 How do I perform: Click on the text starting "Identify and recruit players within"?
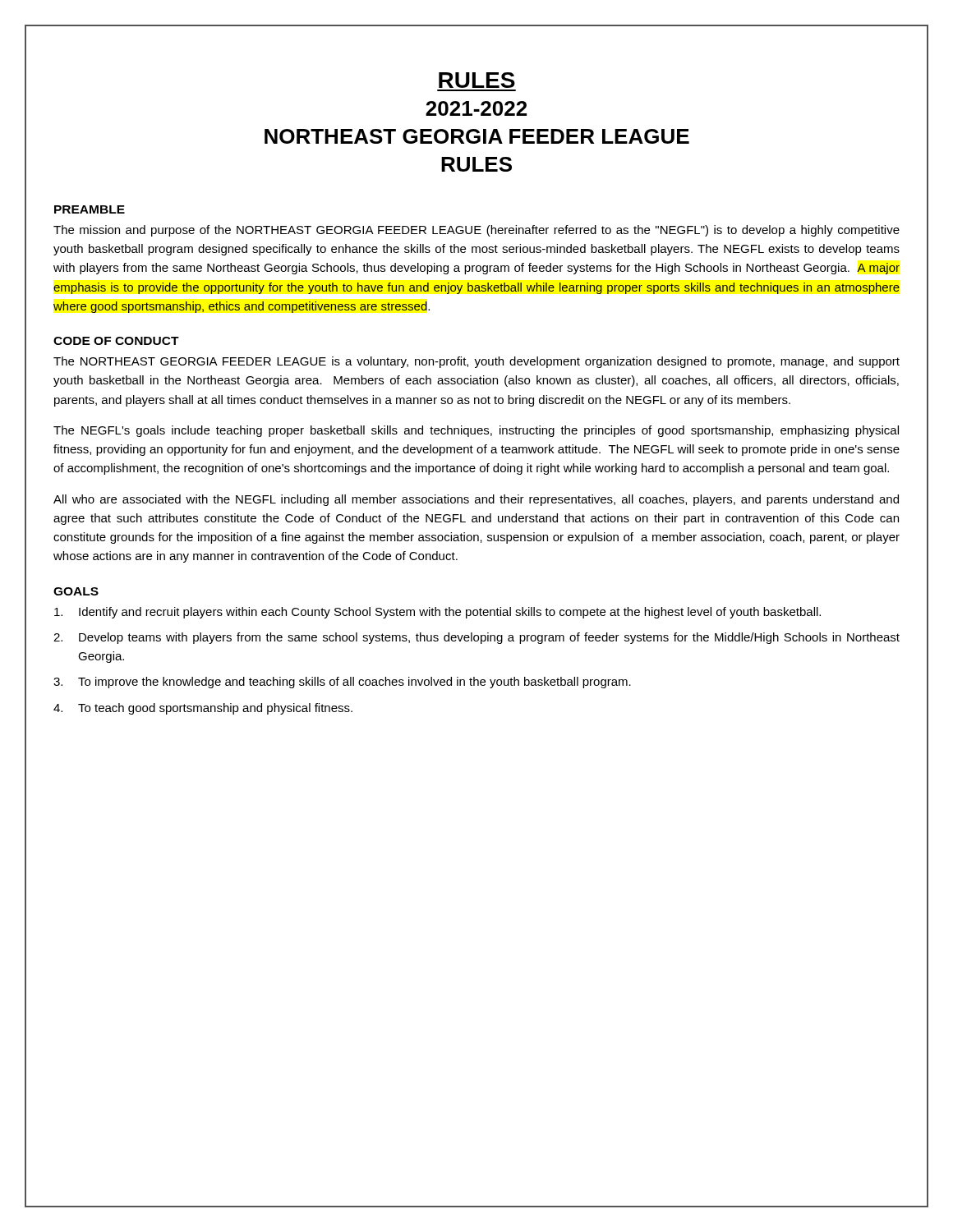[x=438, y=611]
